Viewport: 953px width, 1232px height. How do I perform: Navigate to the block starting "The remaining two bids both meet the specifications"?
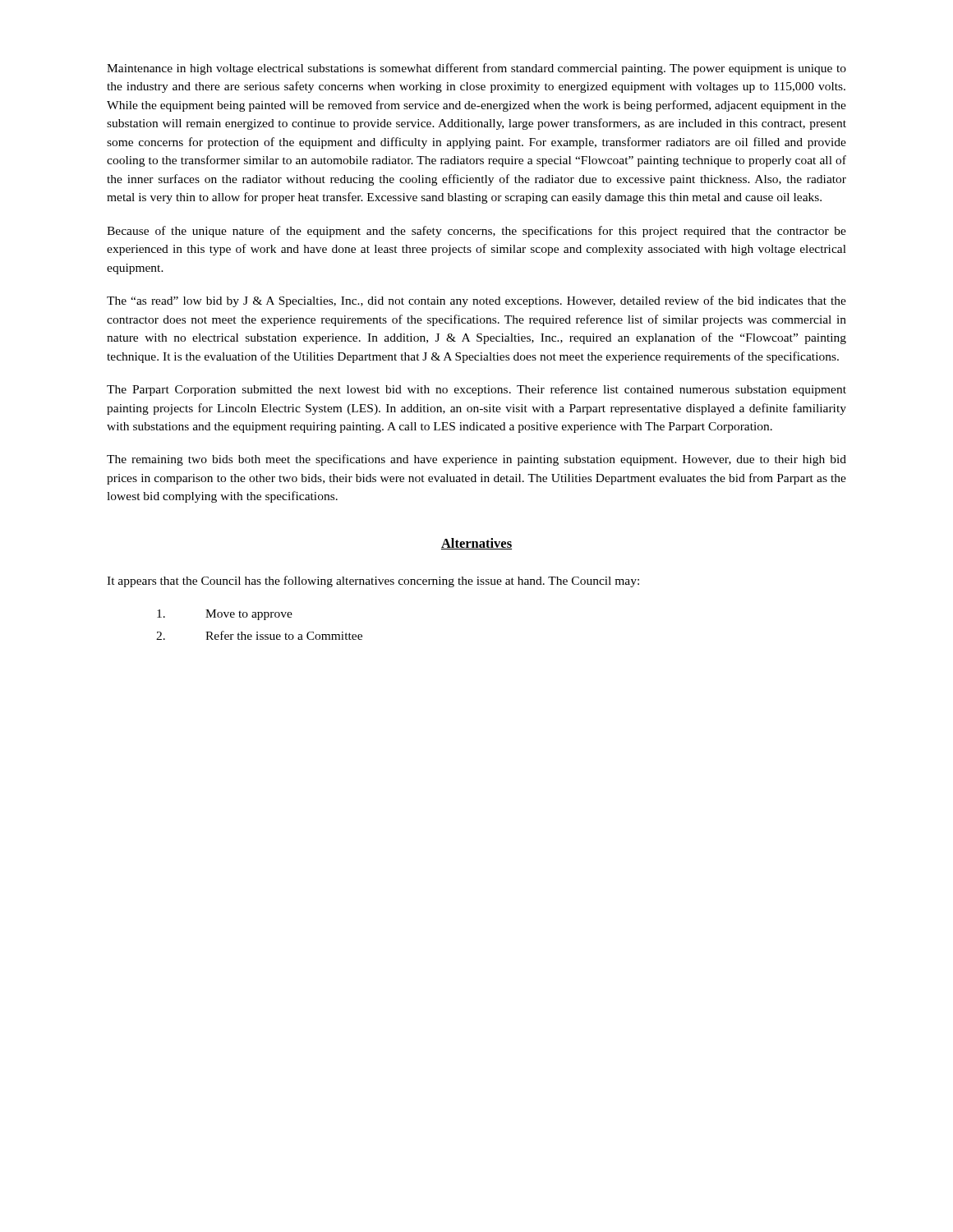click(x=476, y=478)
